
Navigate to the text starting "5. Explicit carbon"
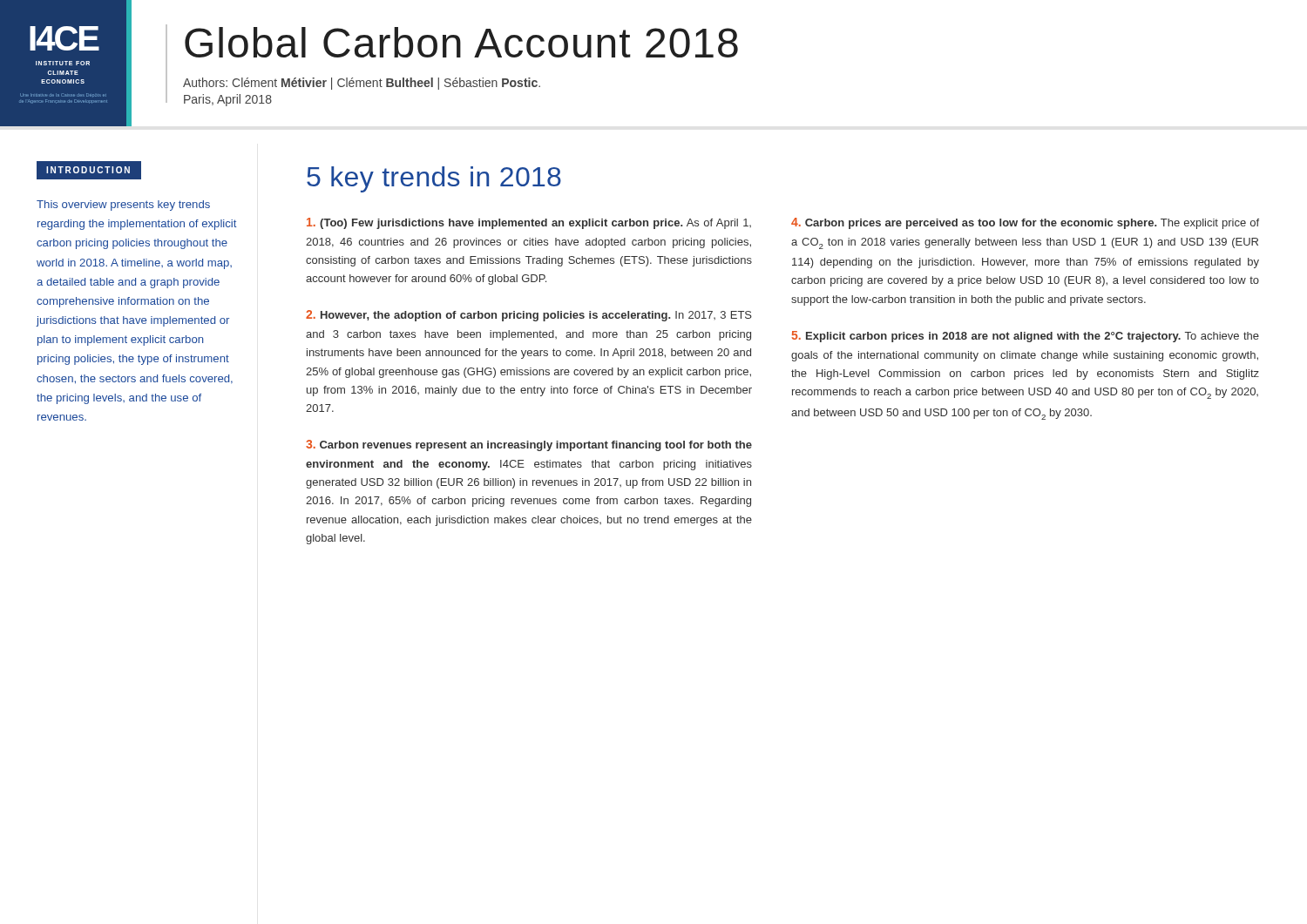(1025, 374)
